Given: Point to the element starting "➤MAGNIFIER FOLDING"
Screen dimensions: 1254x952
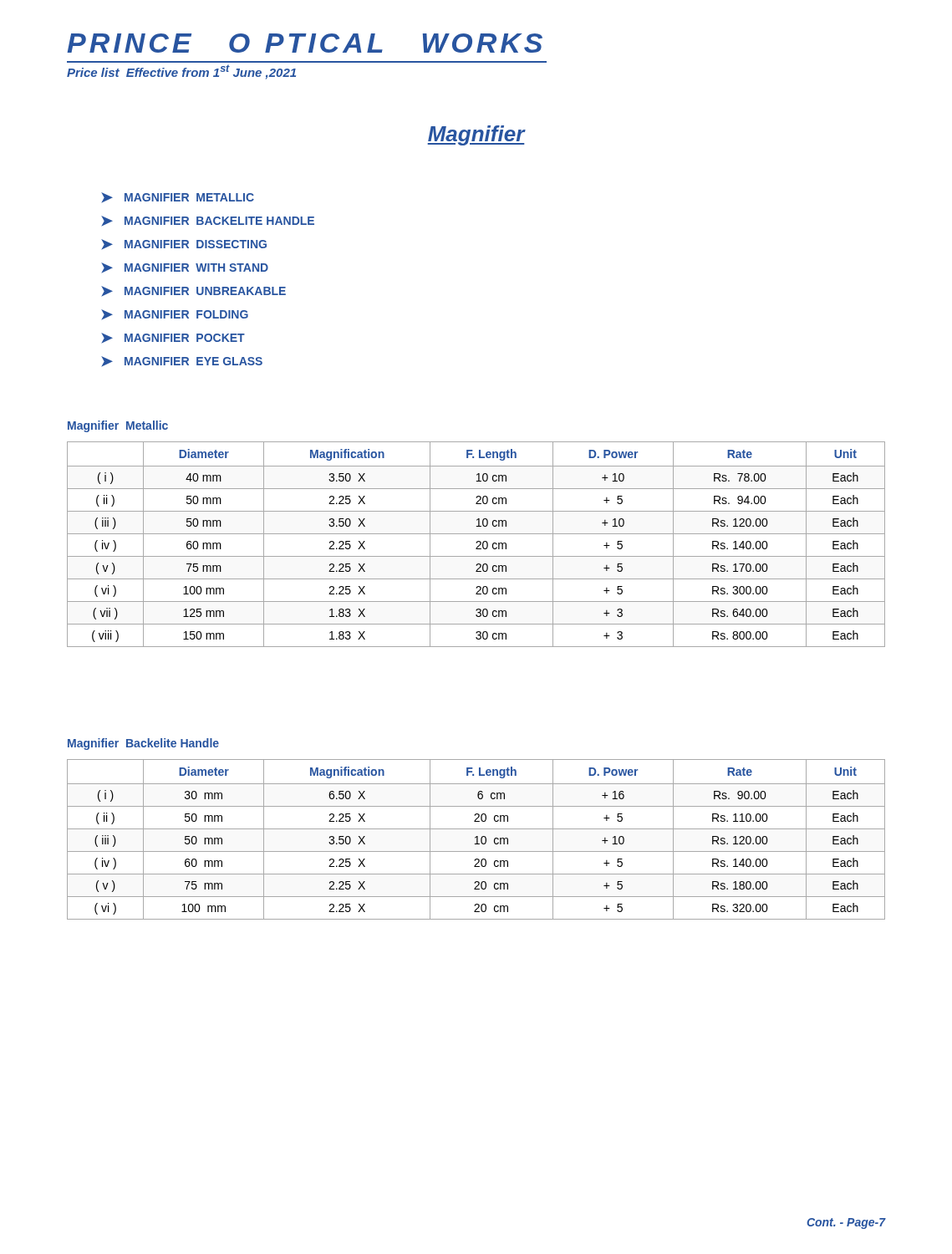Looking at the screenshot, I should (x=174, y=314).
